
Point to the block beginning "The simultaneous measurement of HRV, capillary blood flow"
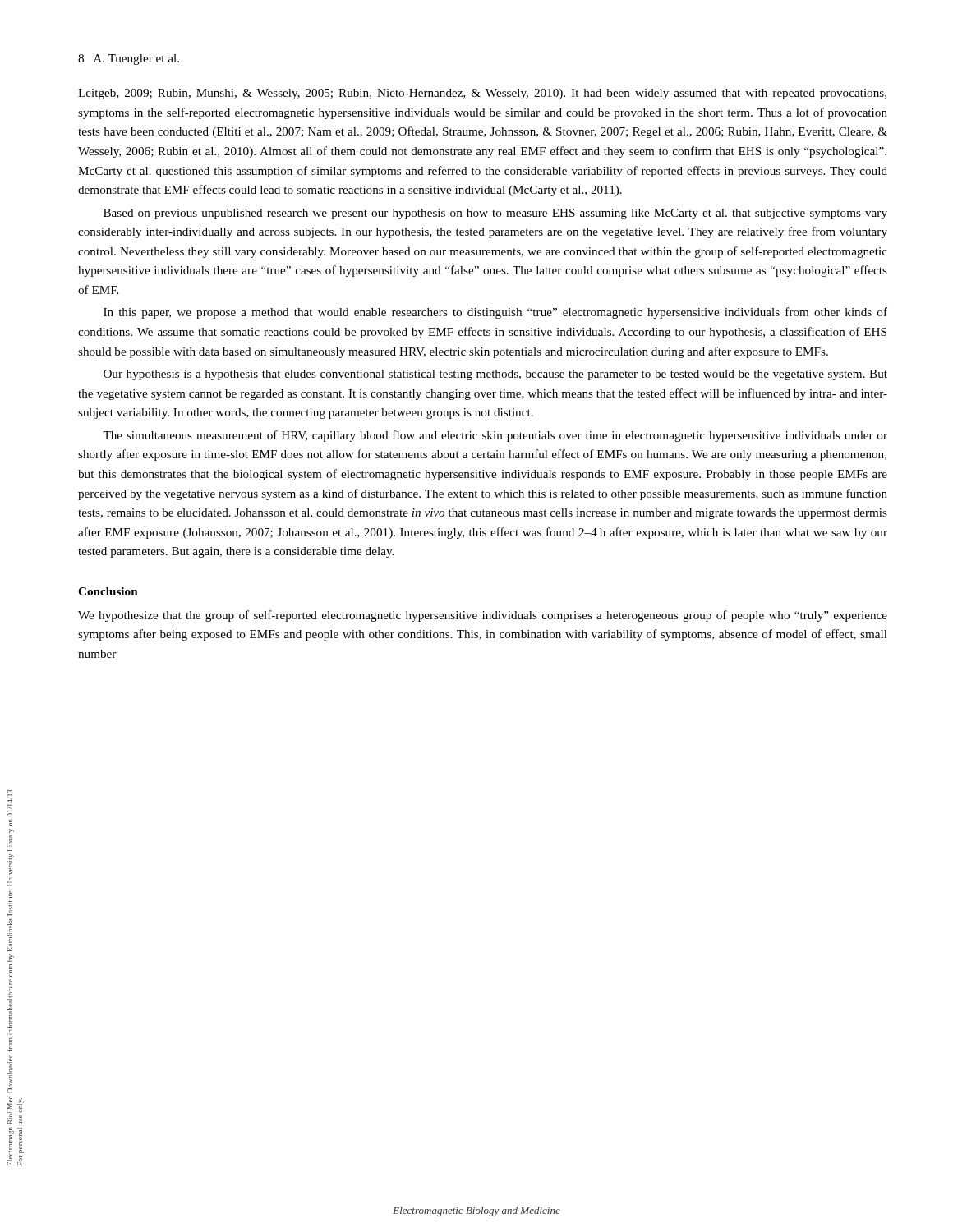[x=483, y=493]
